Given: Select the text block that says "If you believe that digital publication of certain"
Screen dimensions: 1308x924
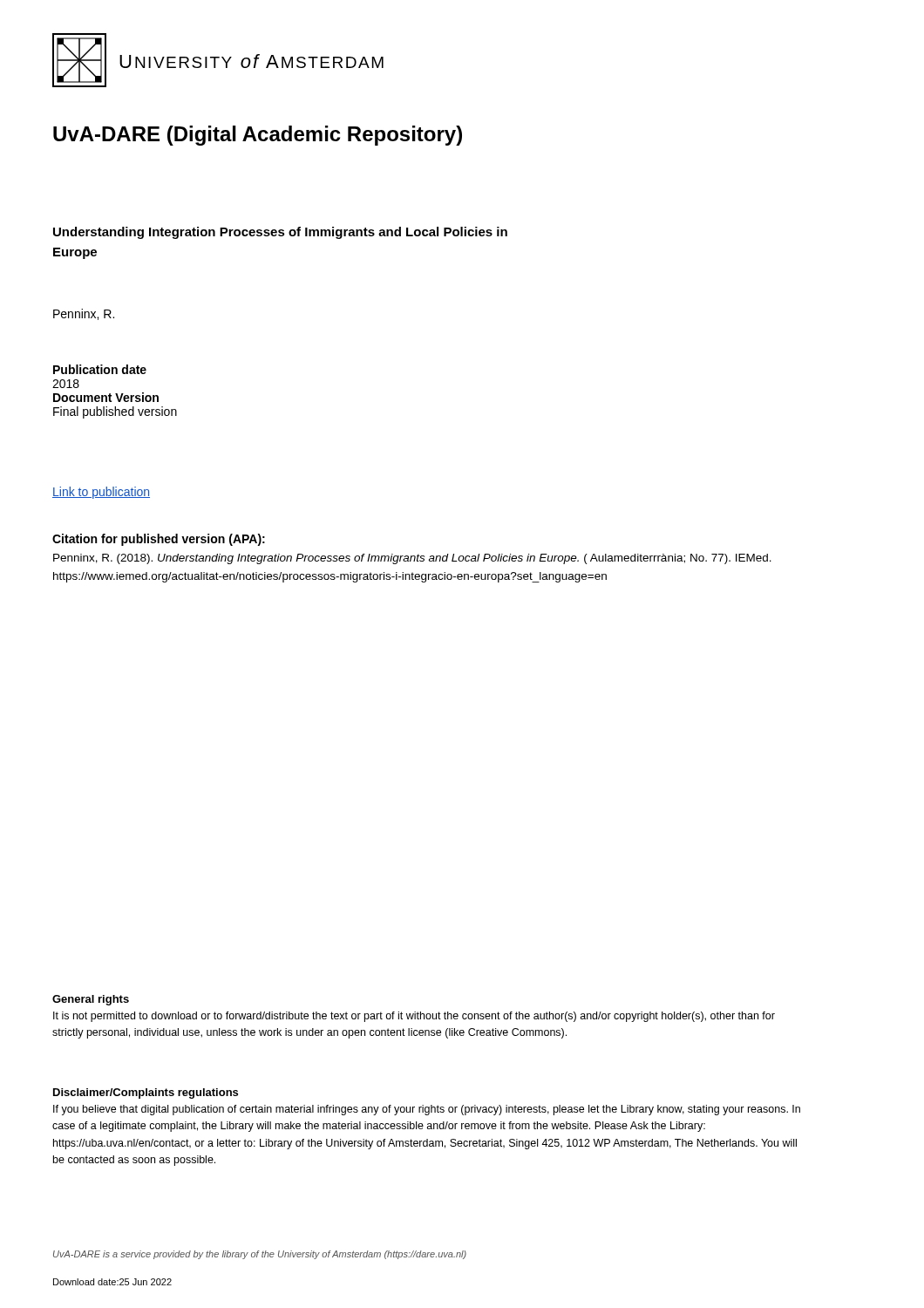Looking at the screenshot, I should click(427, 1134).
